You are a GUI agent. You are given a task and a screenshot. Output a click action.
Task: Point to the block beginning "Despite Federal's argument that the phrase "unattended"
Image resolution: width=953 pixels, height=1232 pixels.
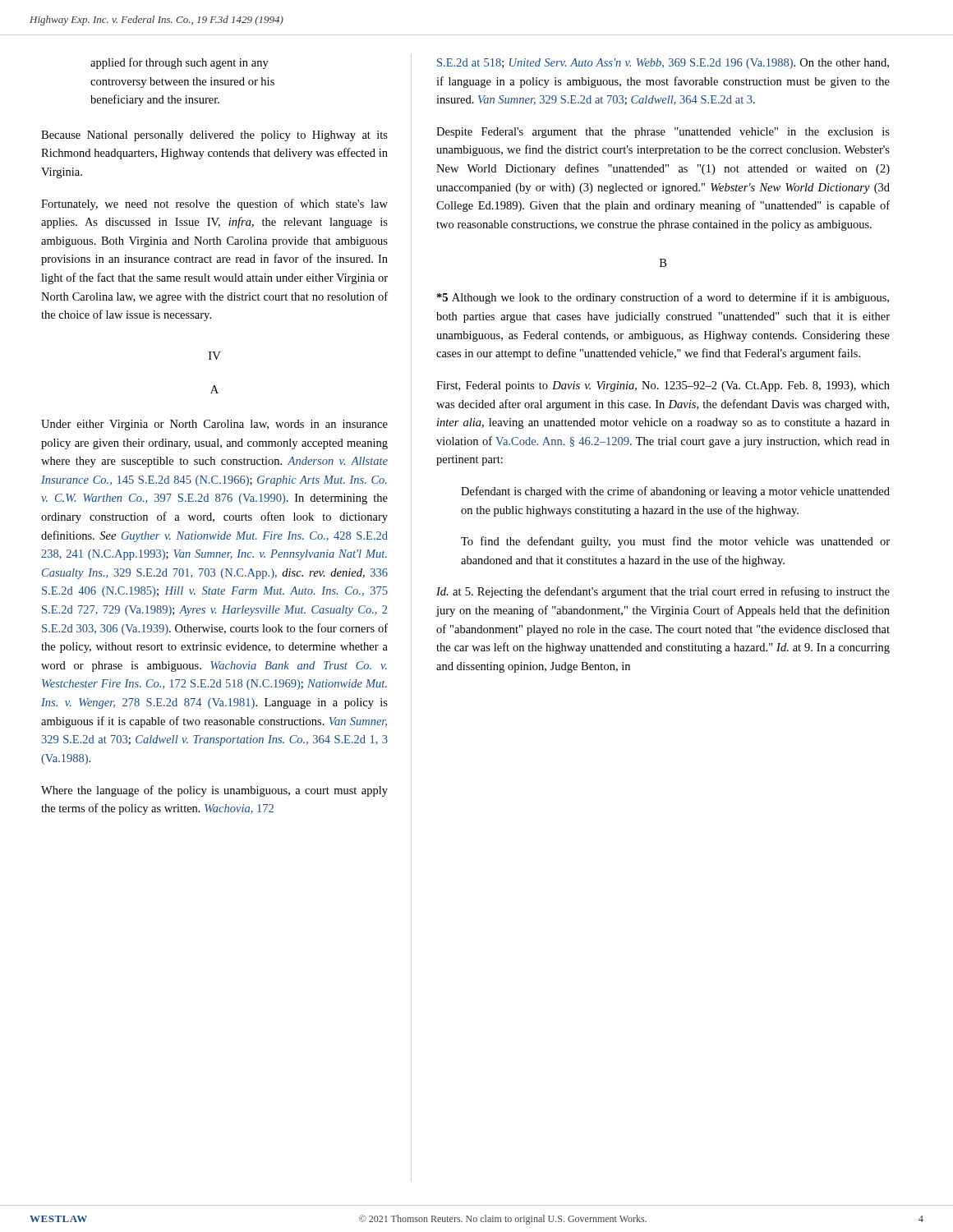pos(663,178)
